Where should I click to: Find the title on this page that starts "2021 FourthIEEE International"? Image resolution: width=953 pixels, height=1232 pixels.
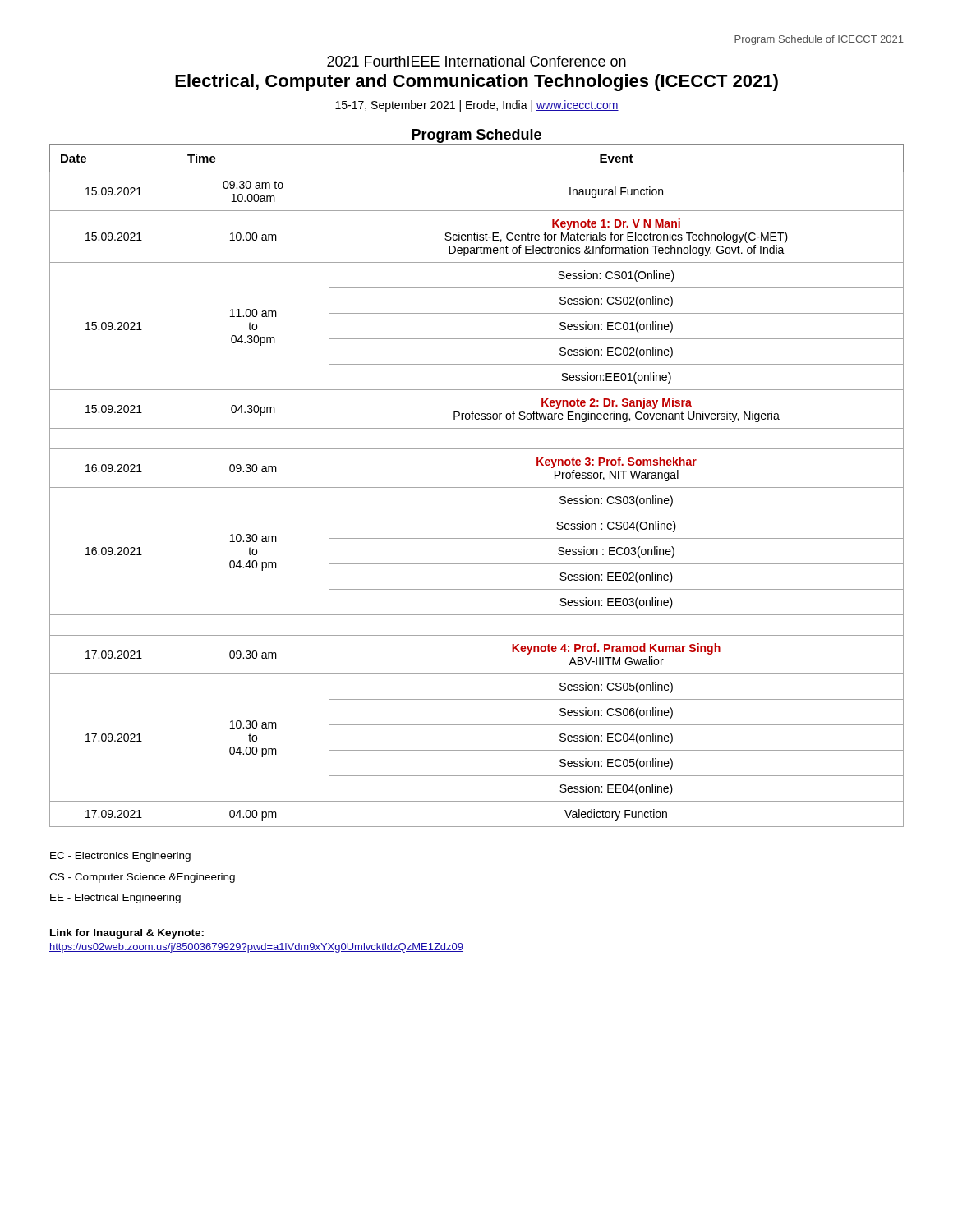[x=476, y=73]
